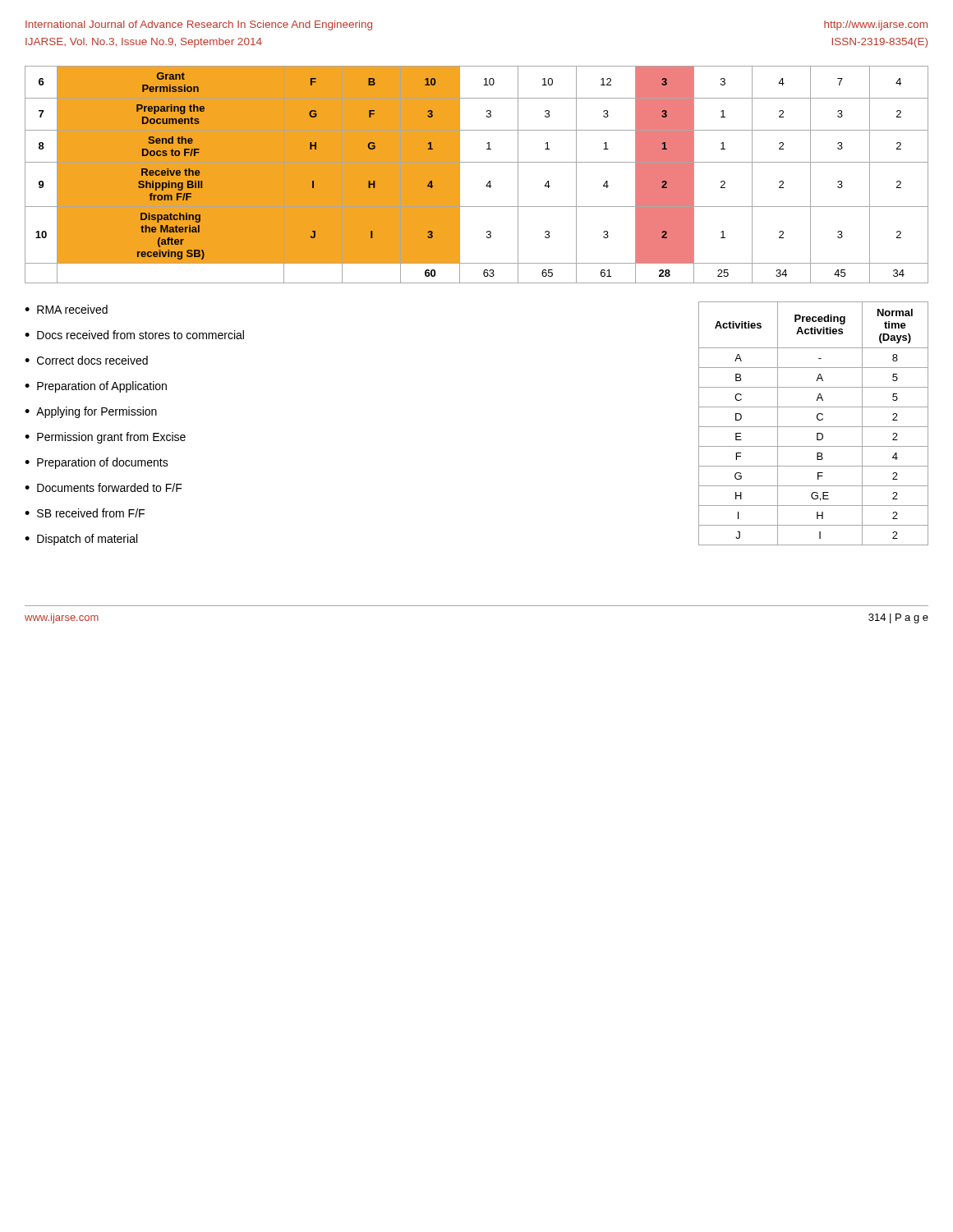Find the text starting "• Dispatch of material"
Image resolution: width=953 pixels, height=1232 pixels.
point(81,539)
